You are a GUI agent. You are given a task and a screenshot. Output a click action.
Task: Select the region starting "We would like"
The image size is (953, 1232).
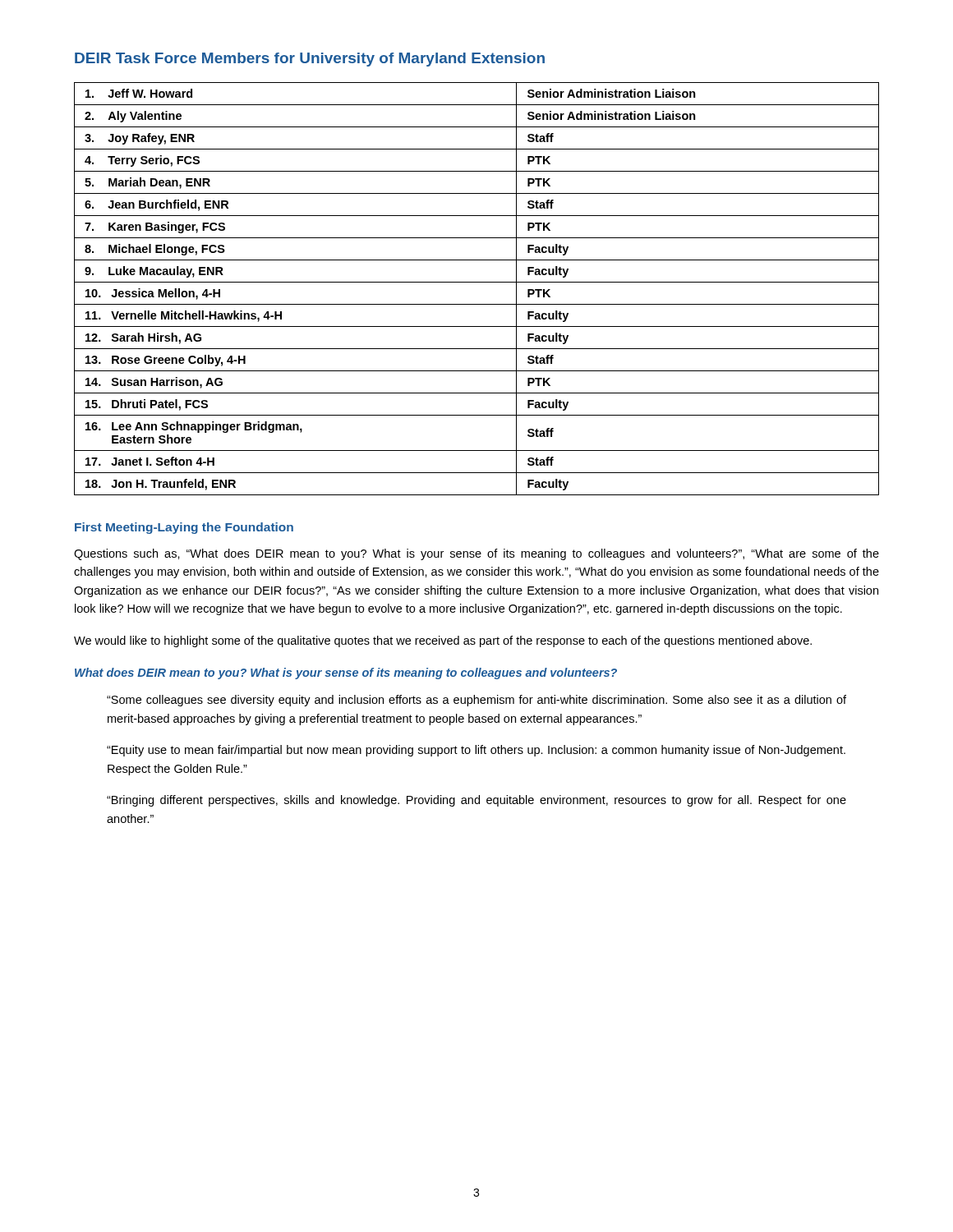(443, 641)
